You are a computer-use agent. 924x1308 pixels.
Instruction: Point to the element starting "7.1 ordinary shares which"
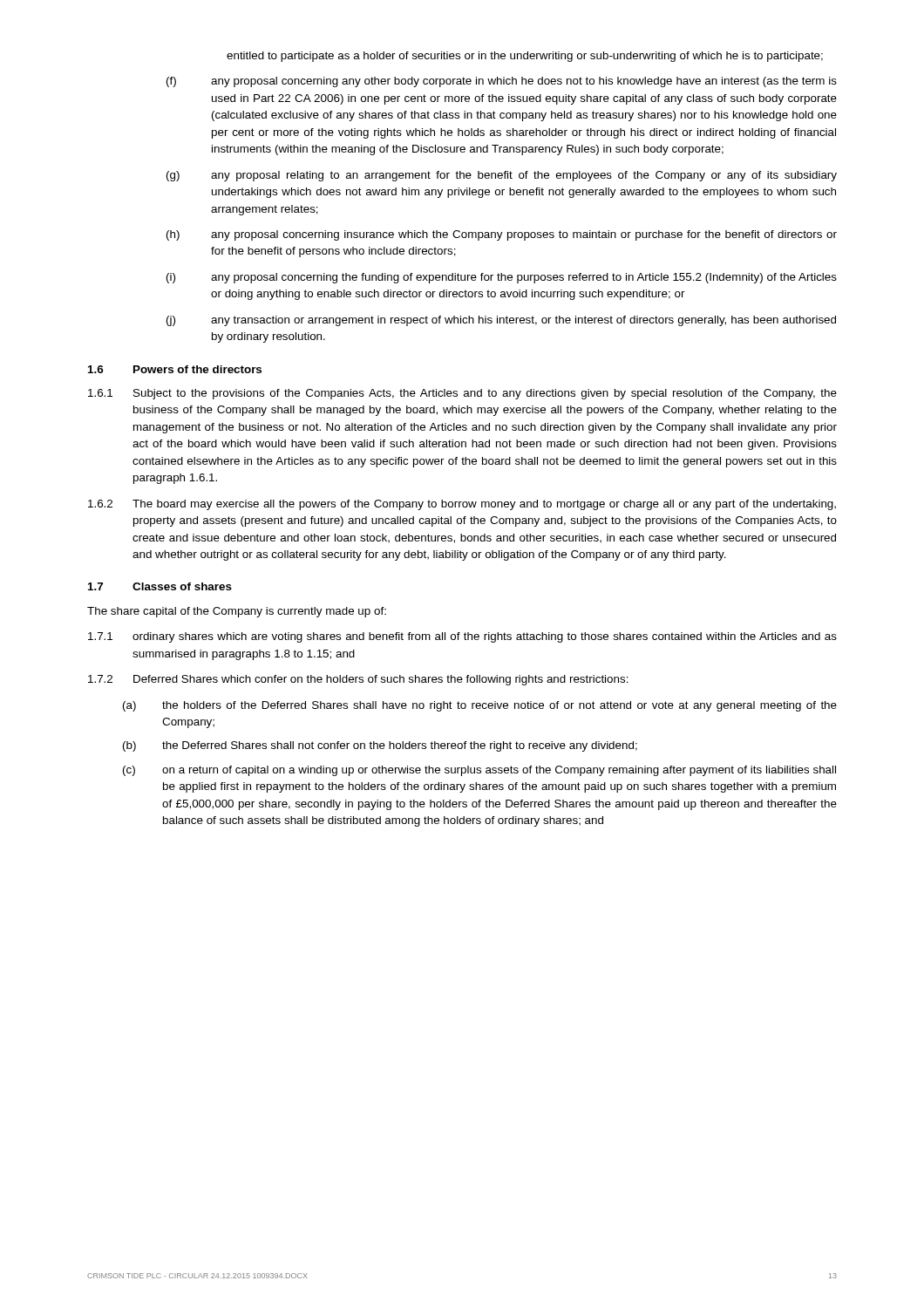(x=462, y=645)
